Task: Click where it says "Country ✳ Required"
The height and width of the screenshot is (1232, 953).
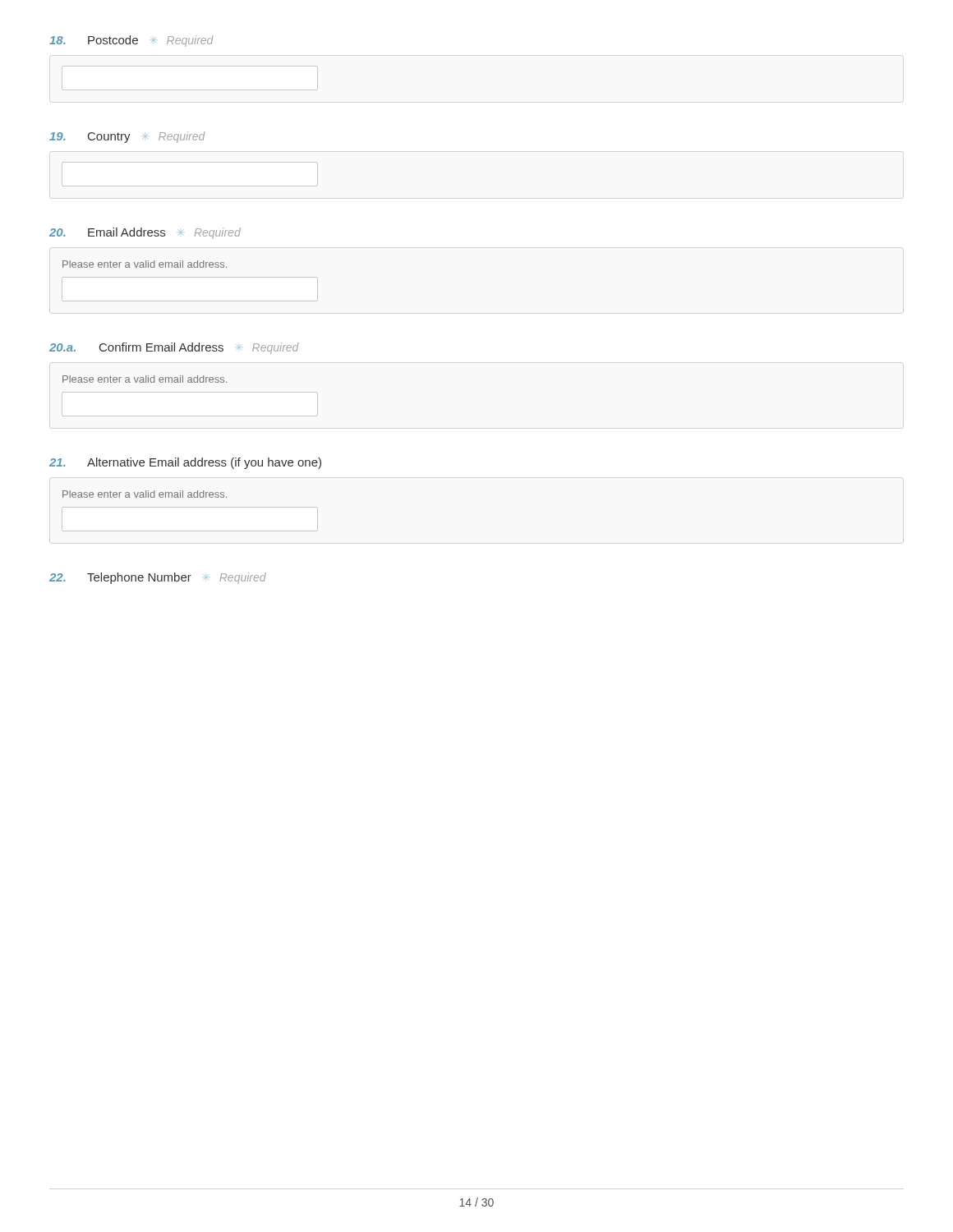Action: click(x=127, y=136)
